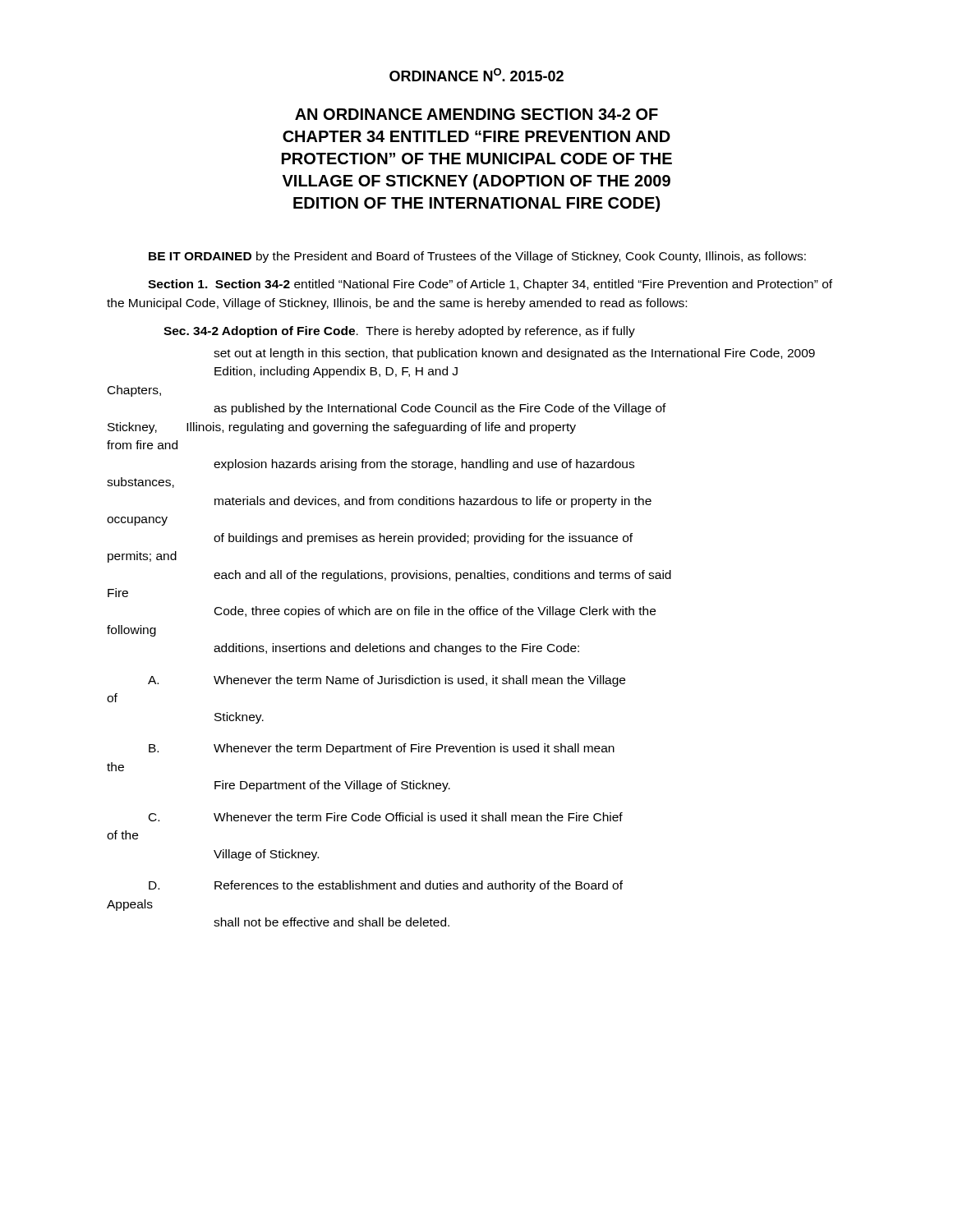This screenshot has width=953, height=1232.
Task: Click on the passage starting "Code, three copies of which"
Action: 435,611
